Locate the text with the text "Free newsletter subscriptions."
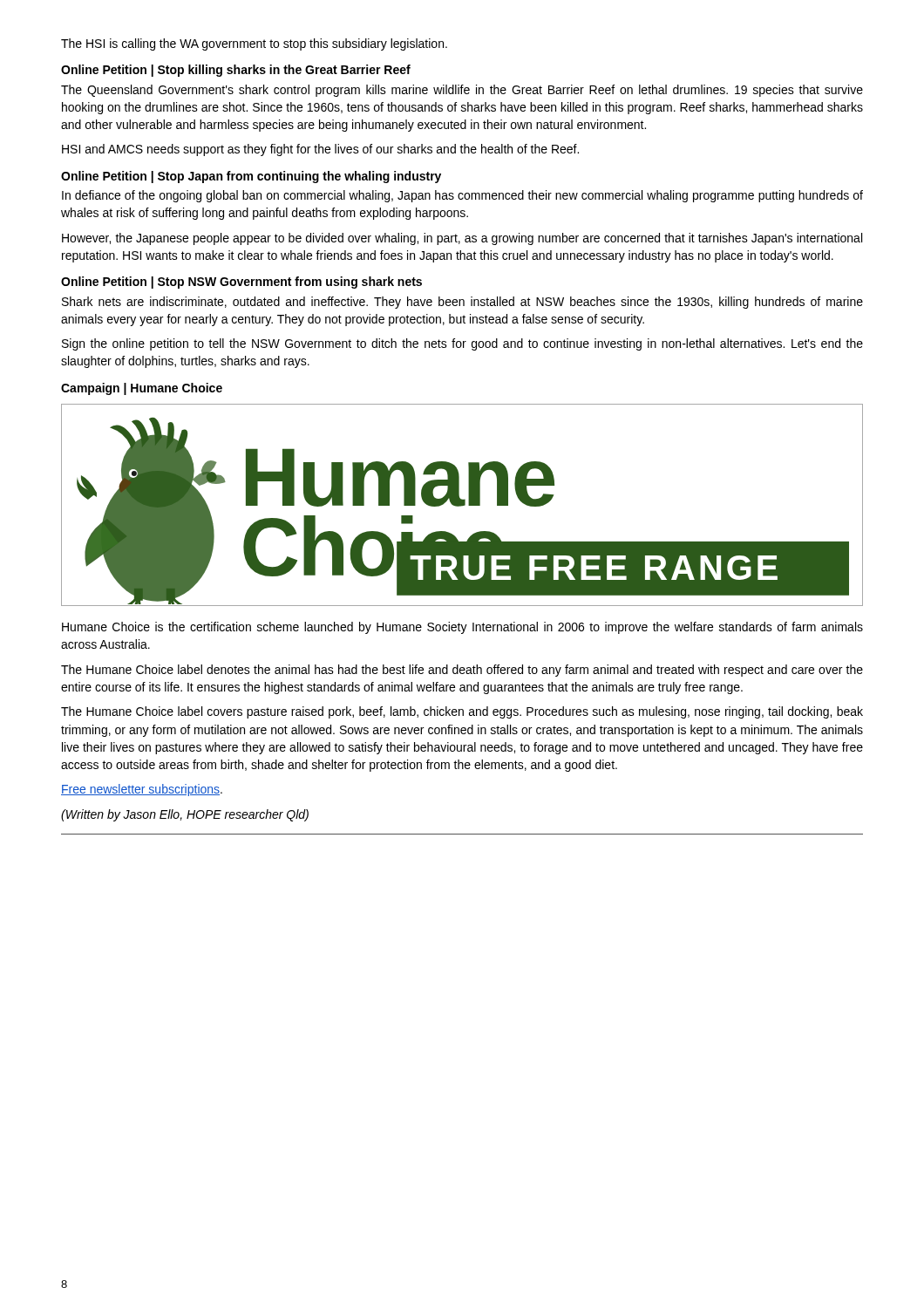 click(142, 790)
